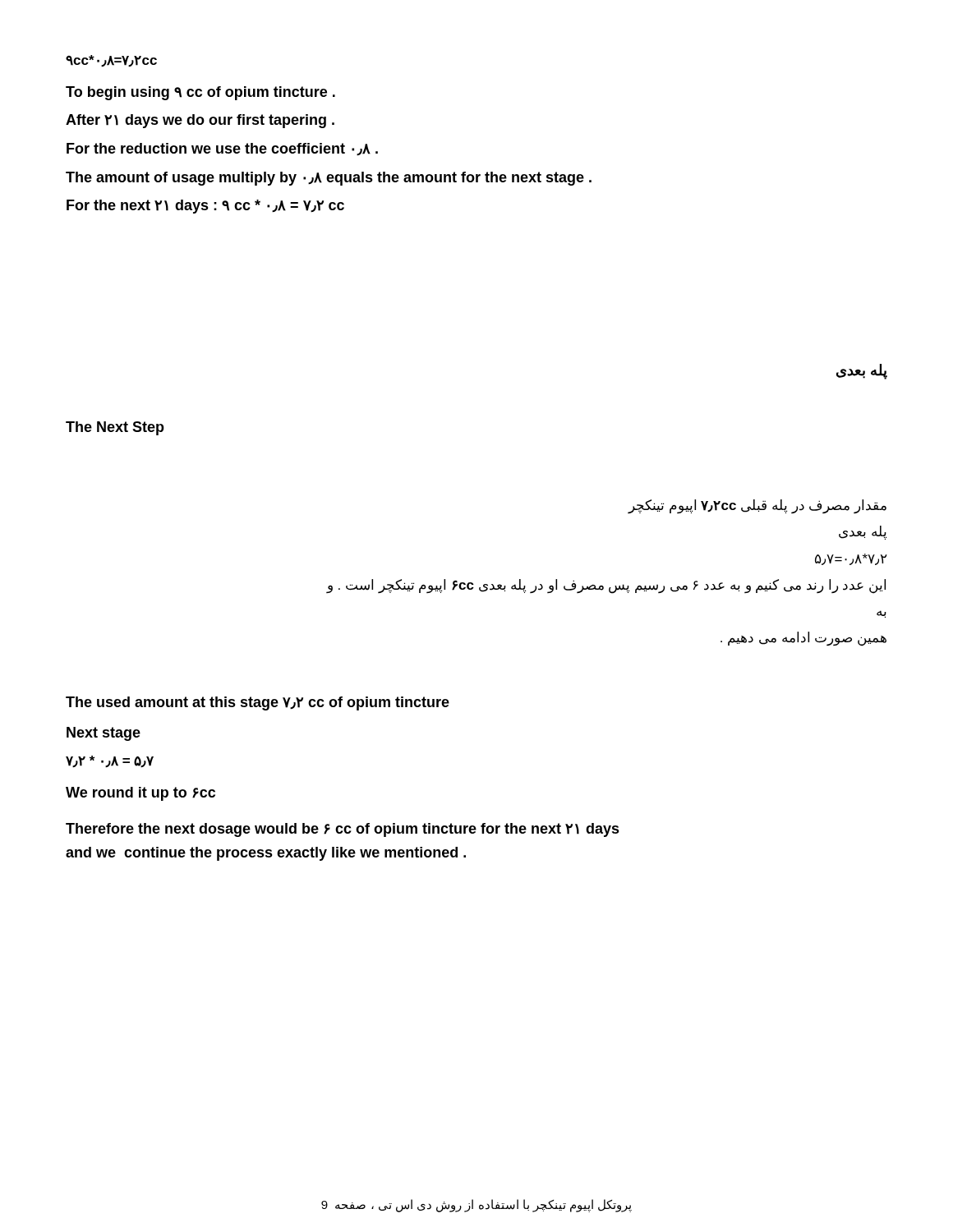Select the section header with the text "The Next Step"
This screenshot has height=1232, width=953.
(115, 427)
